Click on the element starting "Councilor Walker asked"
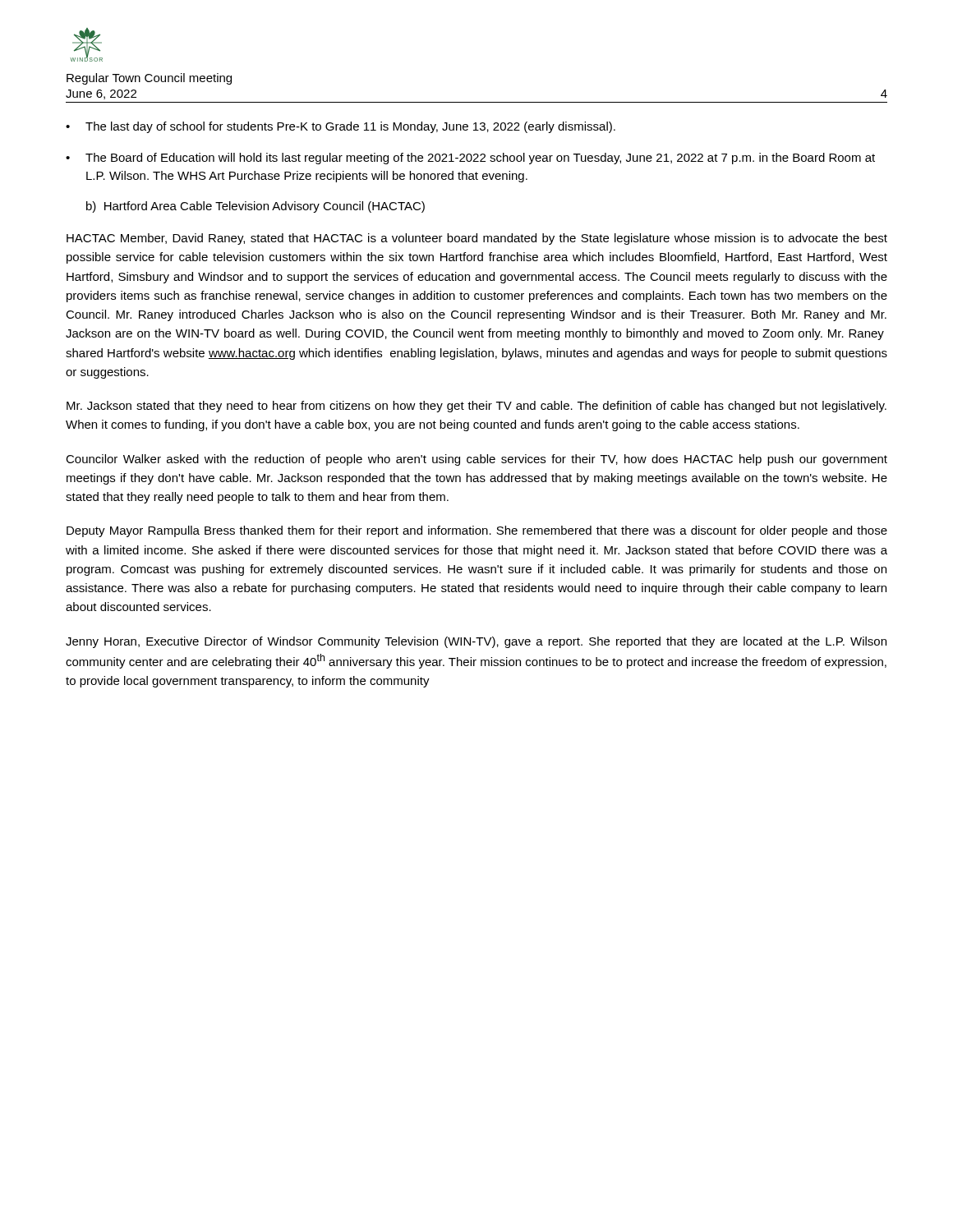The image size is (953, 1232). (x=476, y=477)
